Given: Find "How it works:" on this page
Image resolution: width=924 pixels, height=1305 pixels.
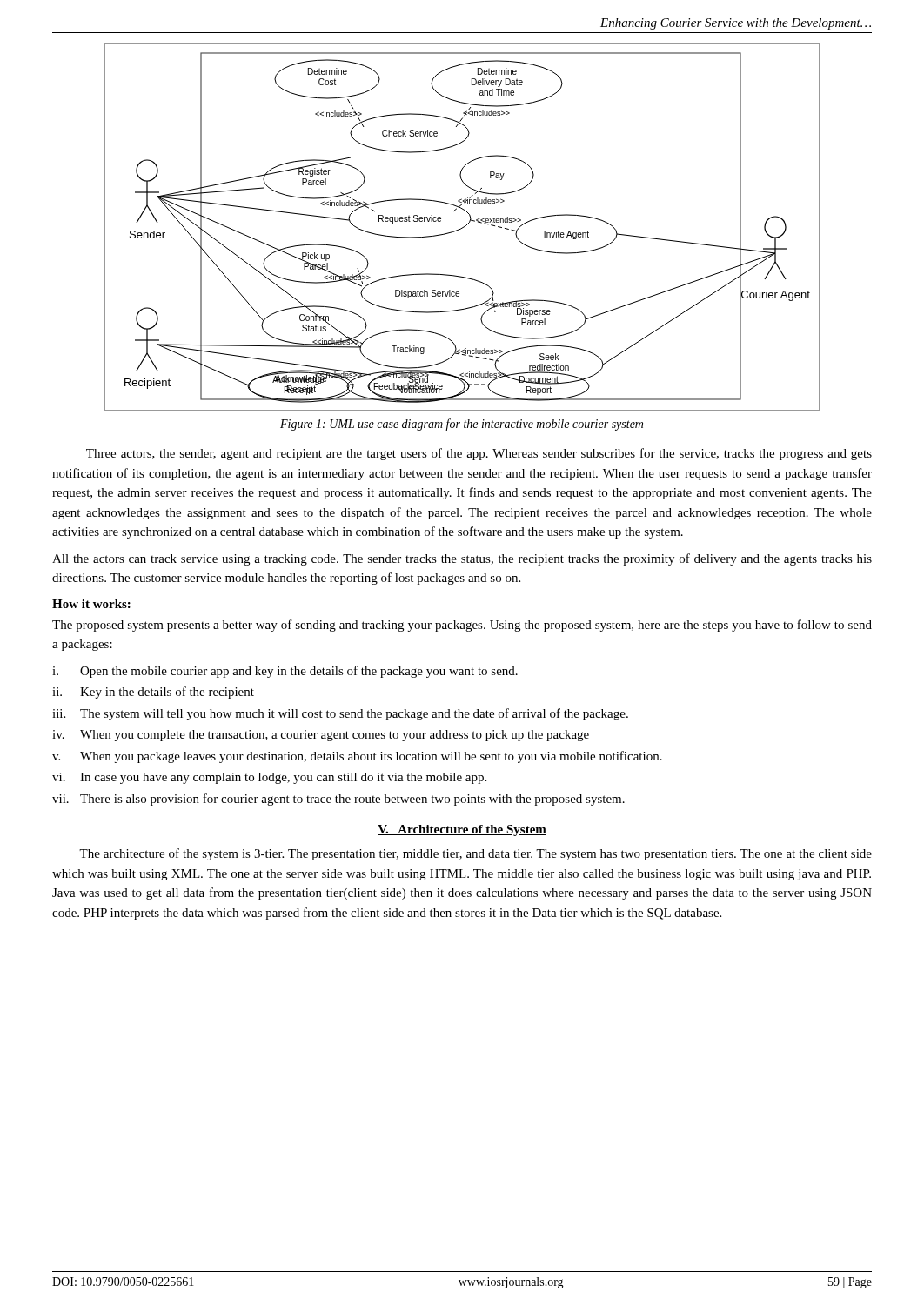Looking at the screenshot, I should pyautogui.click(x=92, y=603).
